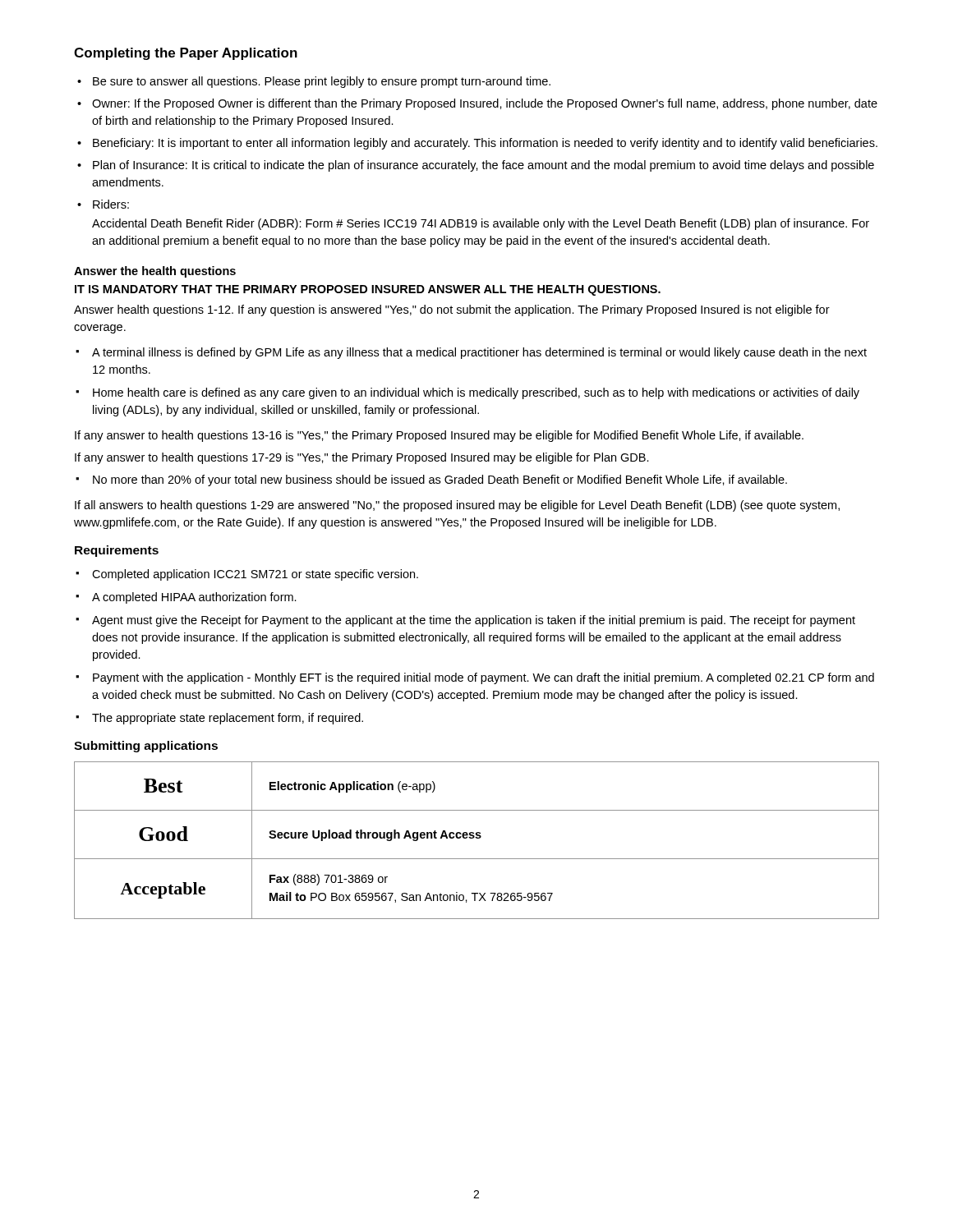This screenshot has height=1232, width=953.
Task: Locate the section header with the text "Submitting applications"
Action: coord(146,746)
